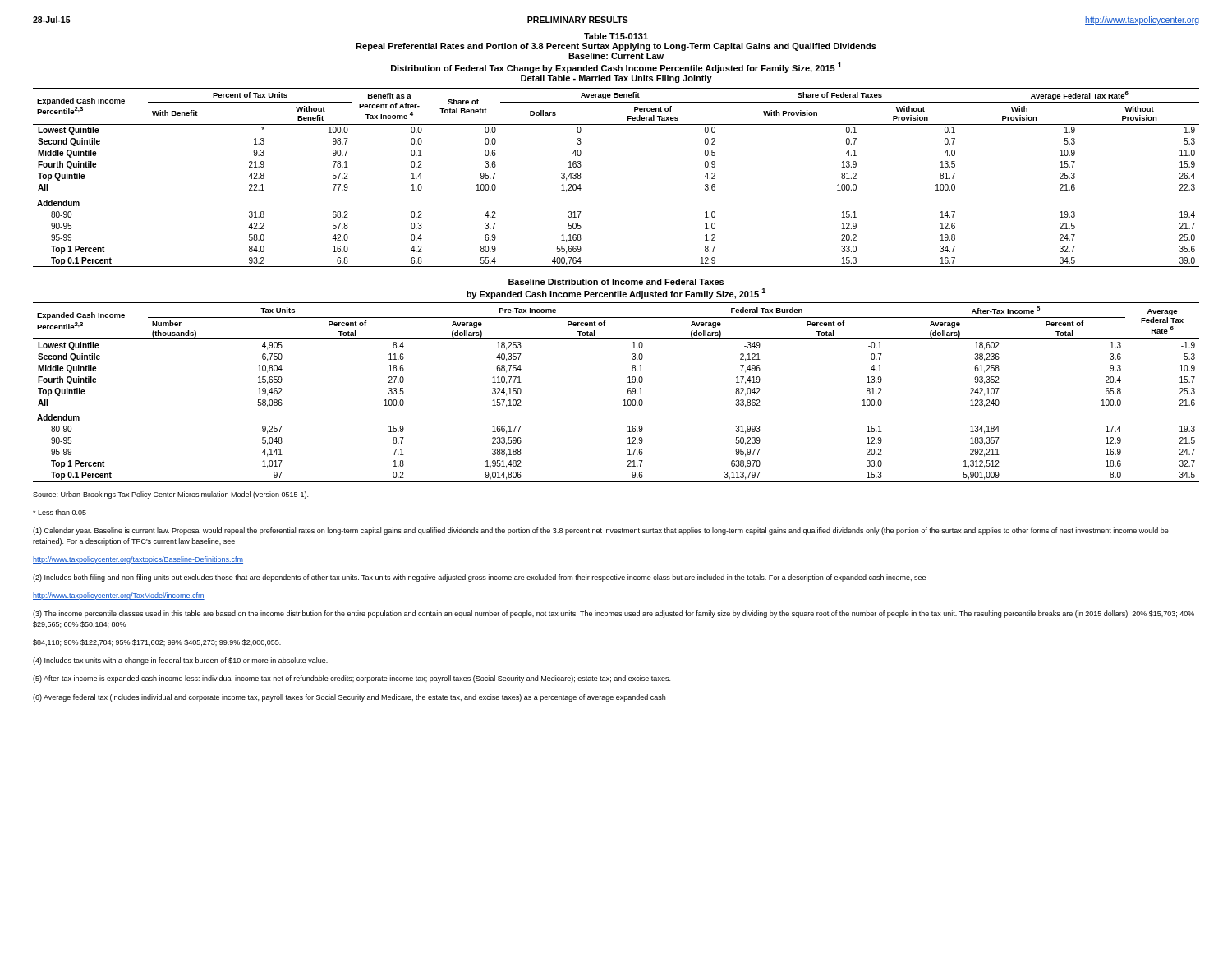The image size is (1232, 953).
Task: Select the table that reads "Benefit as a Percent of"
Action: pyautogui.click(x=616, y=177)
